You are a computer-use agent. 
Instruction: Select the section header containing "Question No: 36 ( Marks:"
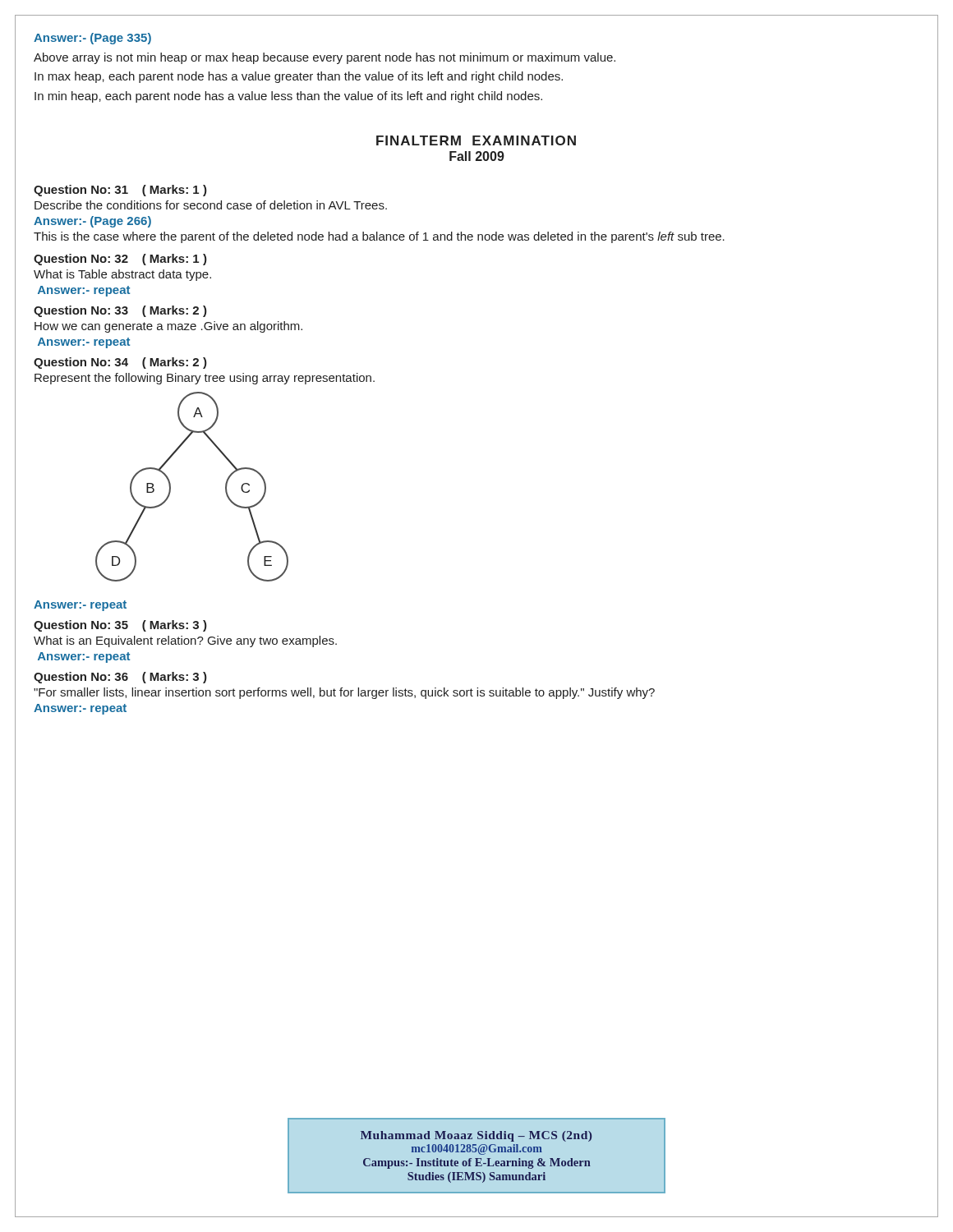click(x=120, y=676)
